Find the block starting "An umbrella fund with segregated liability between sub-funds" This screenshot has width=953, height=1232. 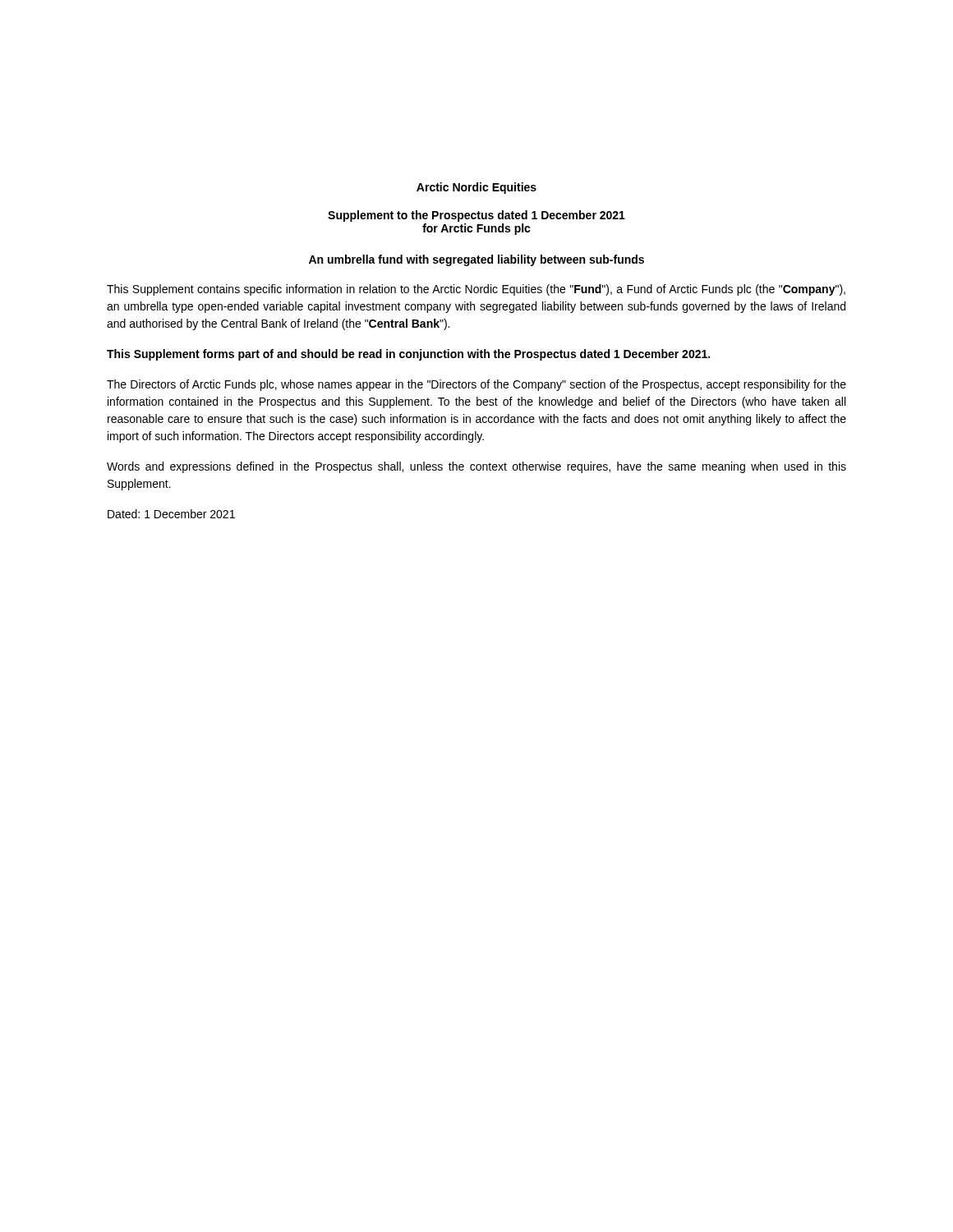pos(476,260)
